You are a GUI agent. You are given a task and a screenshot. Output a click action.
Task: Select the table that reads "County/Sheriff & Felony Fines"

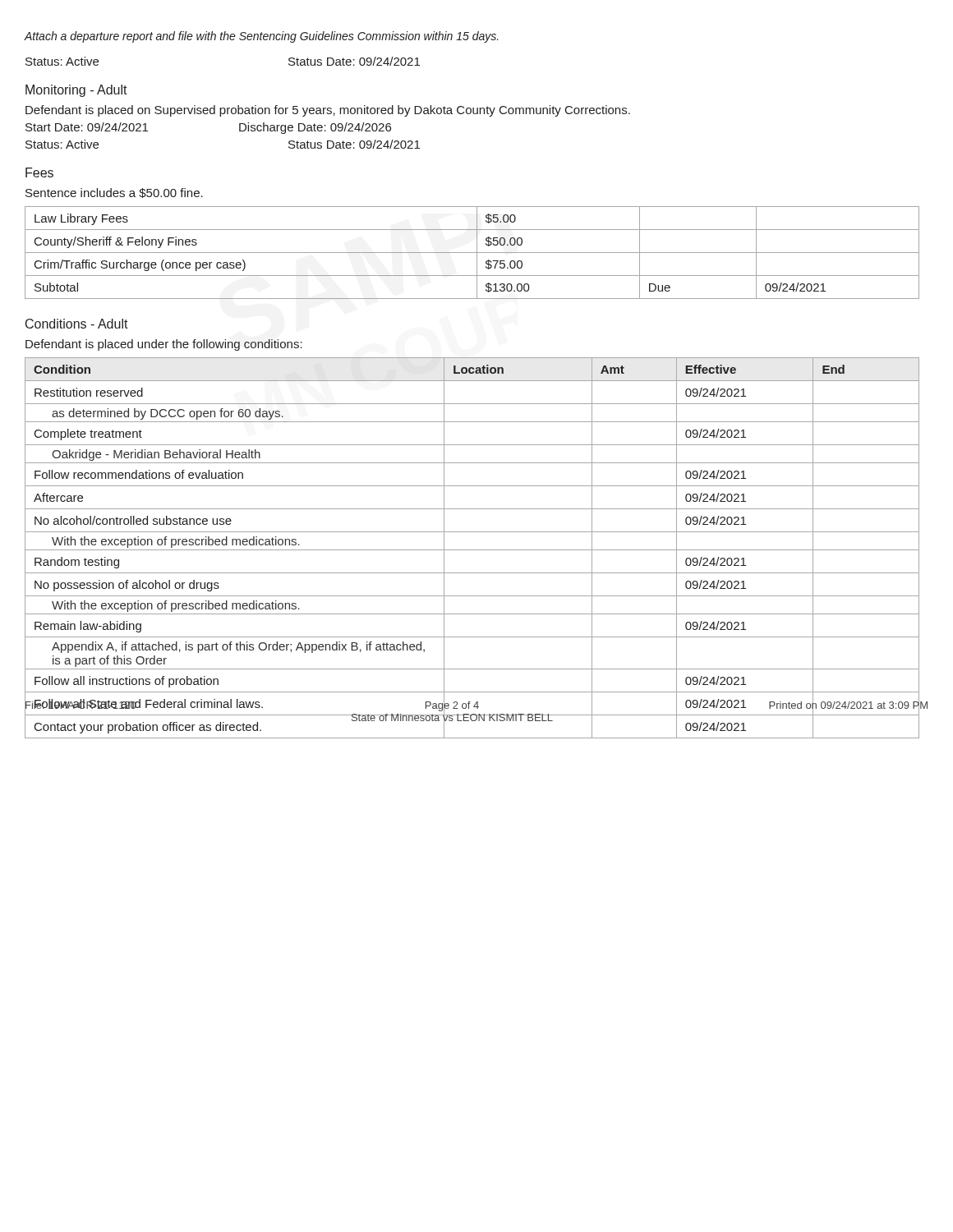pos(476,253)
